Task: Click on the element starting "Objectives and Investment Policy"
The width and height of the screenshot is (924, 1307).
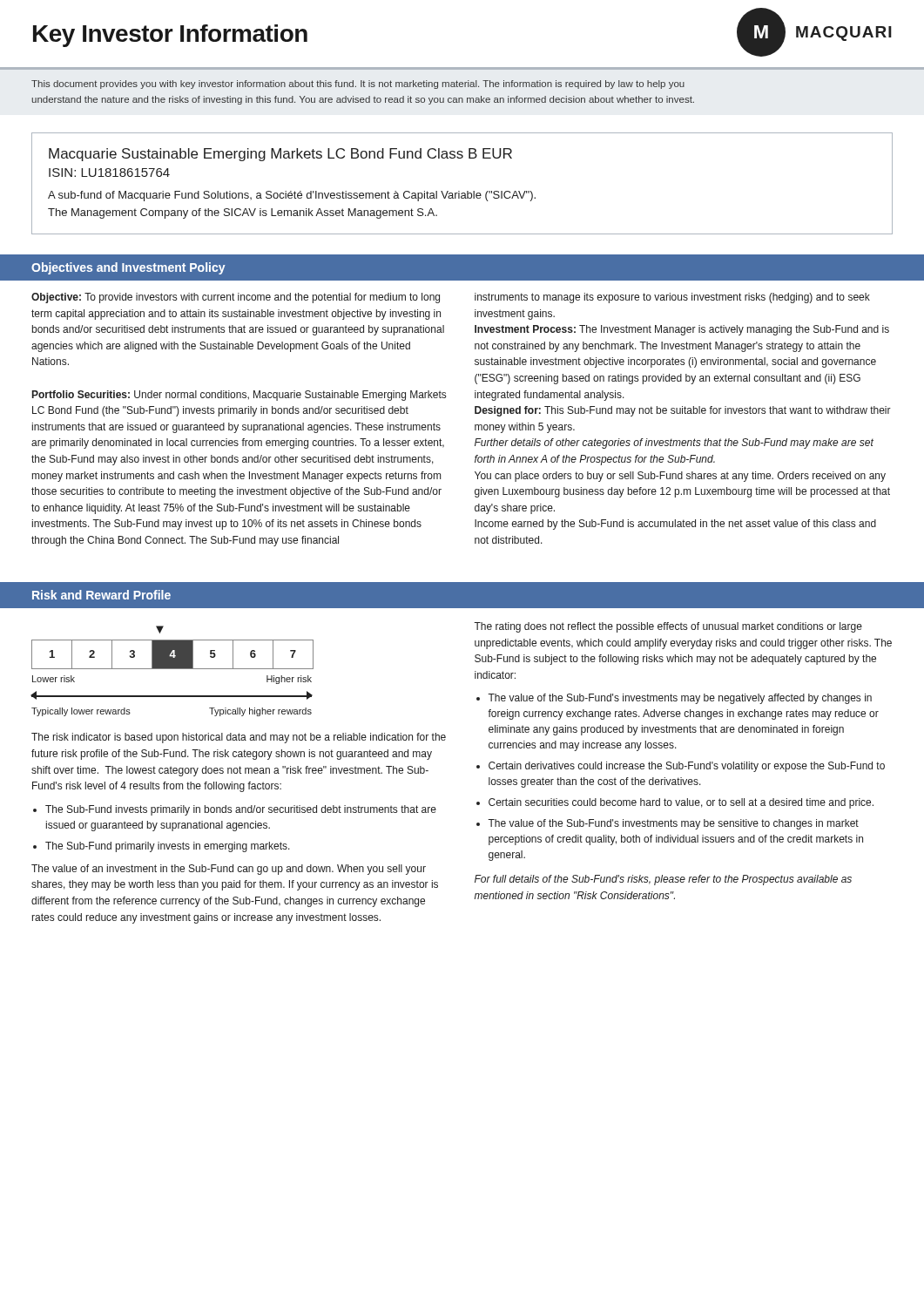Action: pos(128,267)
